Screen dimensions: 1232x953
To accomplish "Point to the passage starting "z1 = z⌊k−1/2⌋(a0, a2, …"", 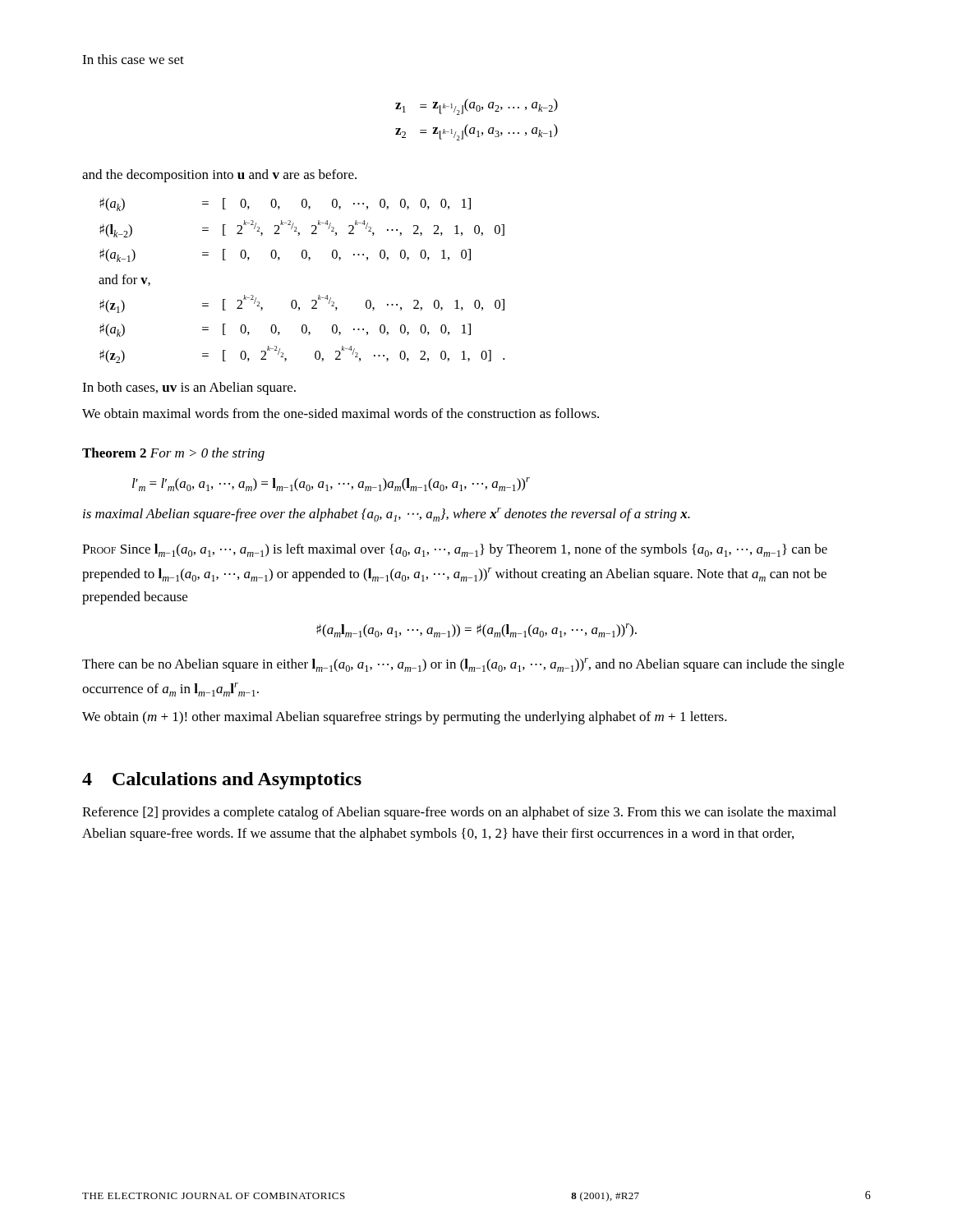I will [476, 119].
